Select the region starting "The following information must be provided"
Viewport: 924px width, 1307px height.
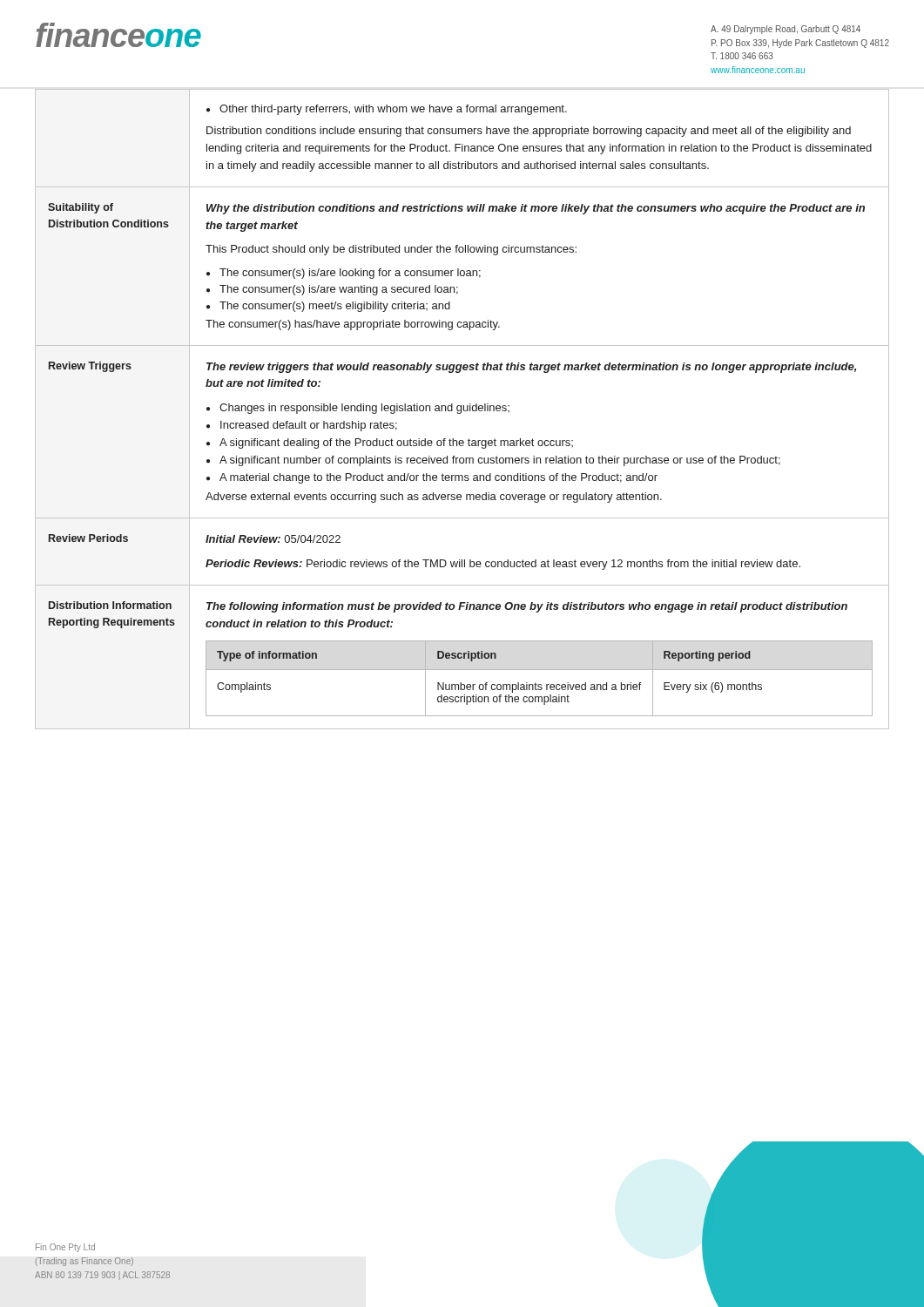coord(527,615)
